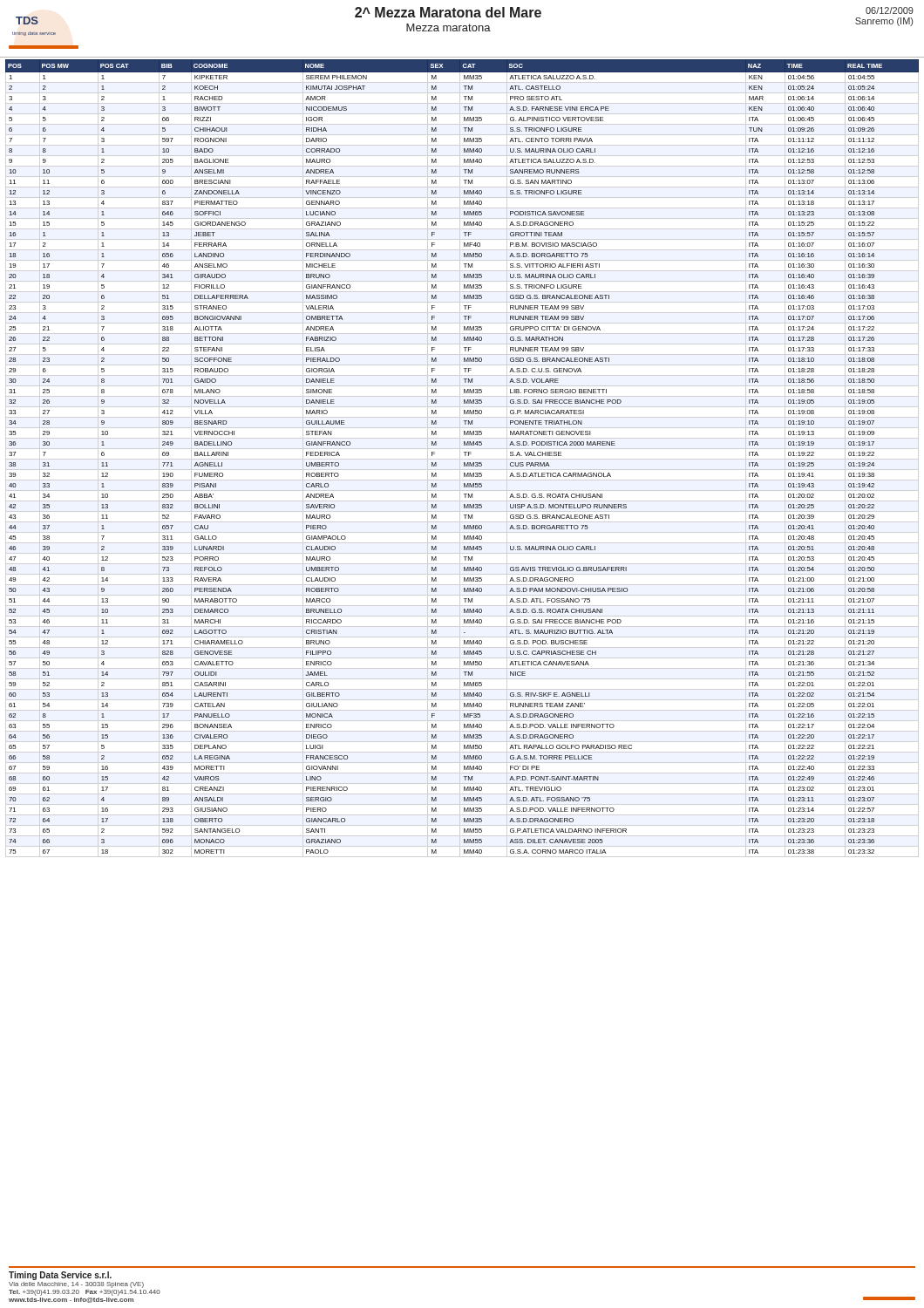
Task: Click on the table containing "PONENTE TRIATHLON"
Action: coord(462,457)
